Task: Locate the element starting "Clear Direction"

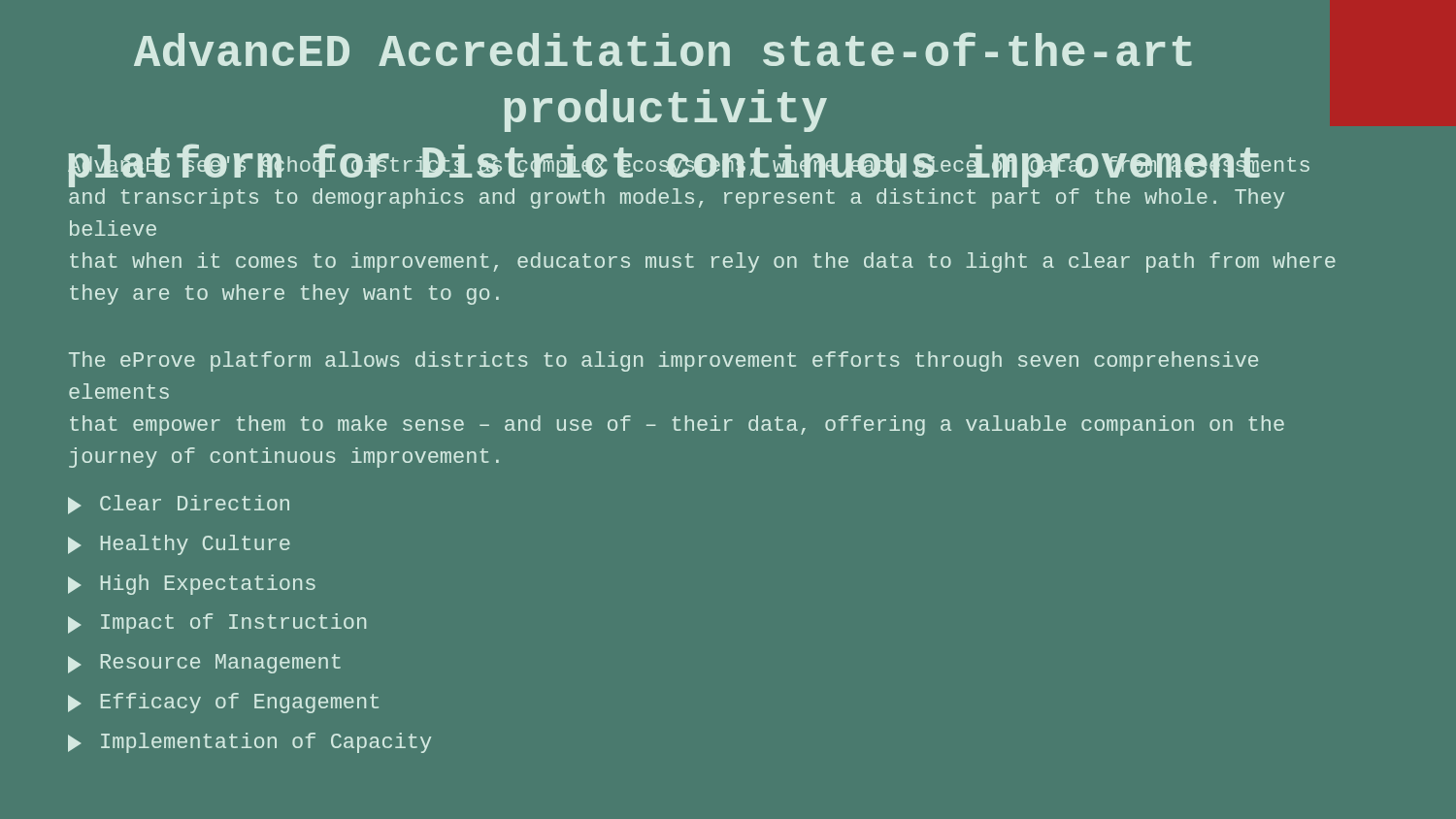Action: pos(180,506)
